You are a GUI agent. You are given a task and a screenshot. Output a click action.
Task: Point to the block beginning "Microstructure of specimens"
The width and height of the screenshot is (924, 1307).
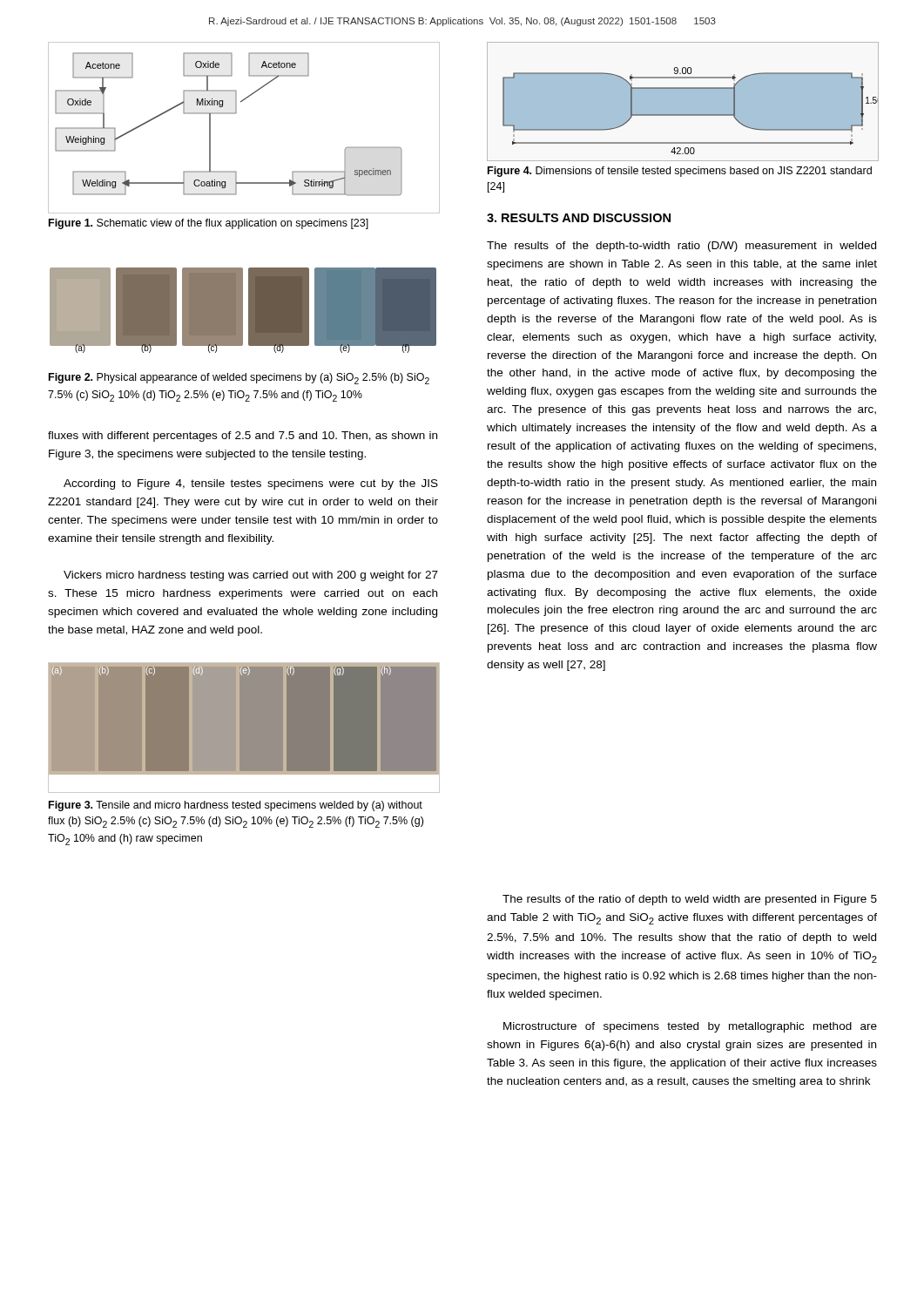(x=682, y=1053)
